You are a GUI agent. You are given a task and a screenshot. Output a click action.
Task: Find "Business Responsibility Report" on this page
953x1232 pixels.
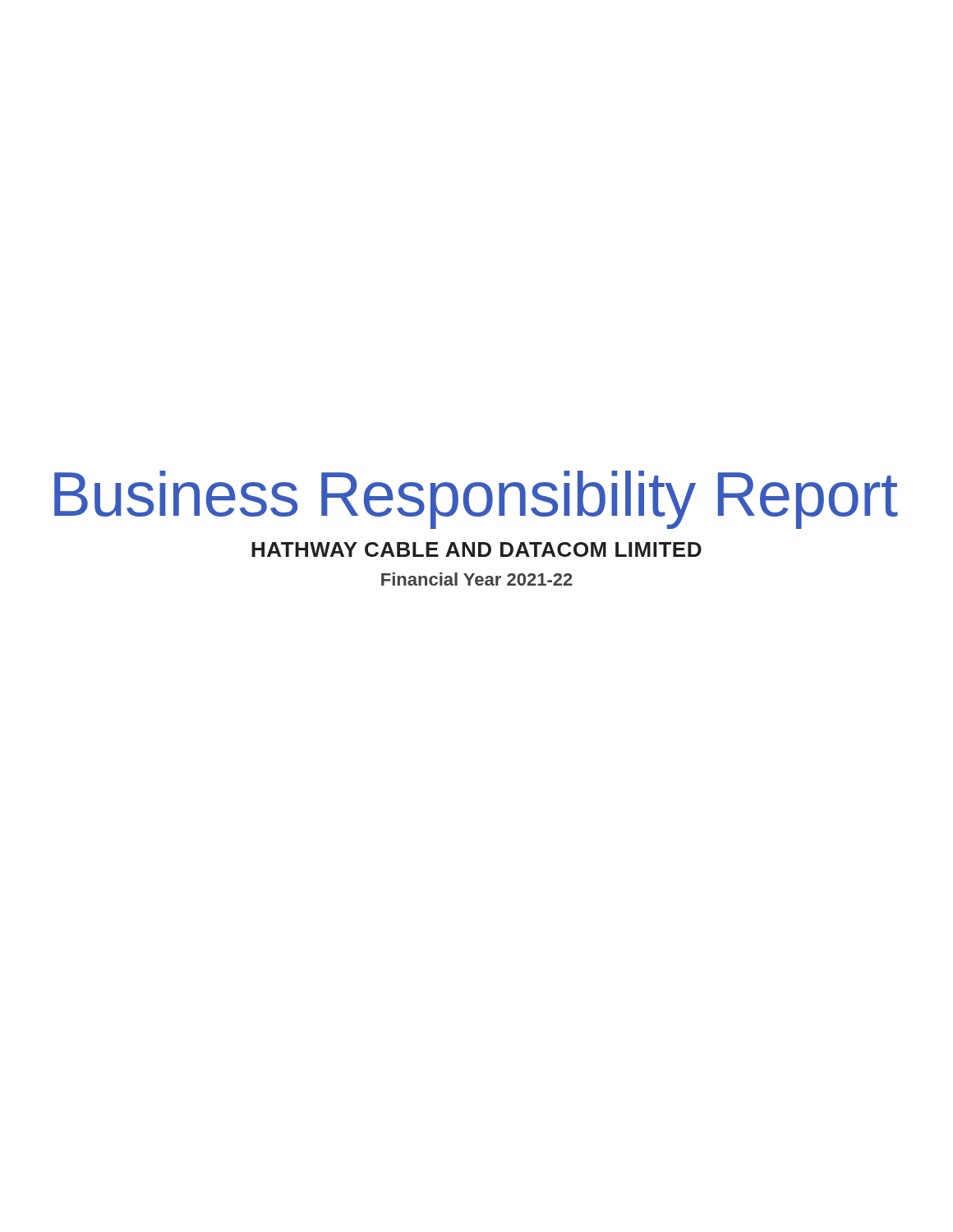[x=476, y=494]
